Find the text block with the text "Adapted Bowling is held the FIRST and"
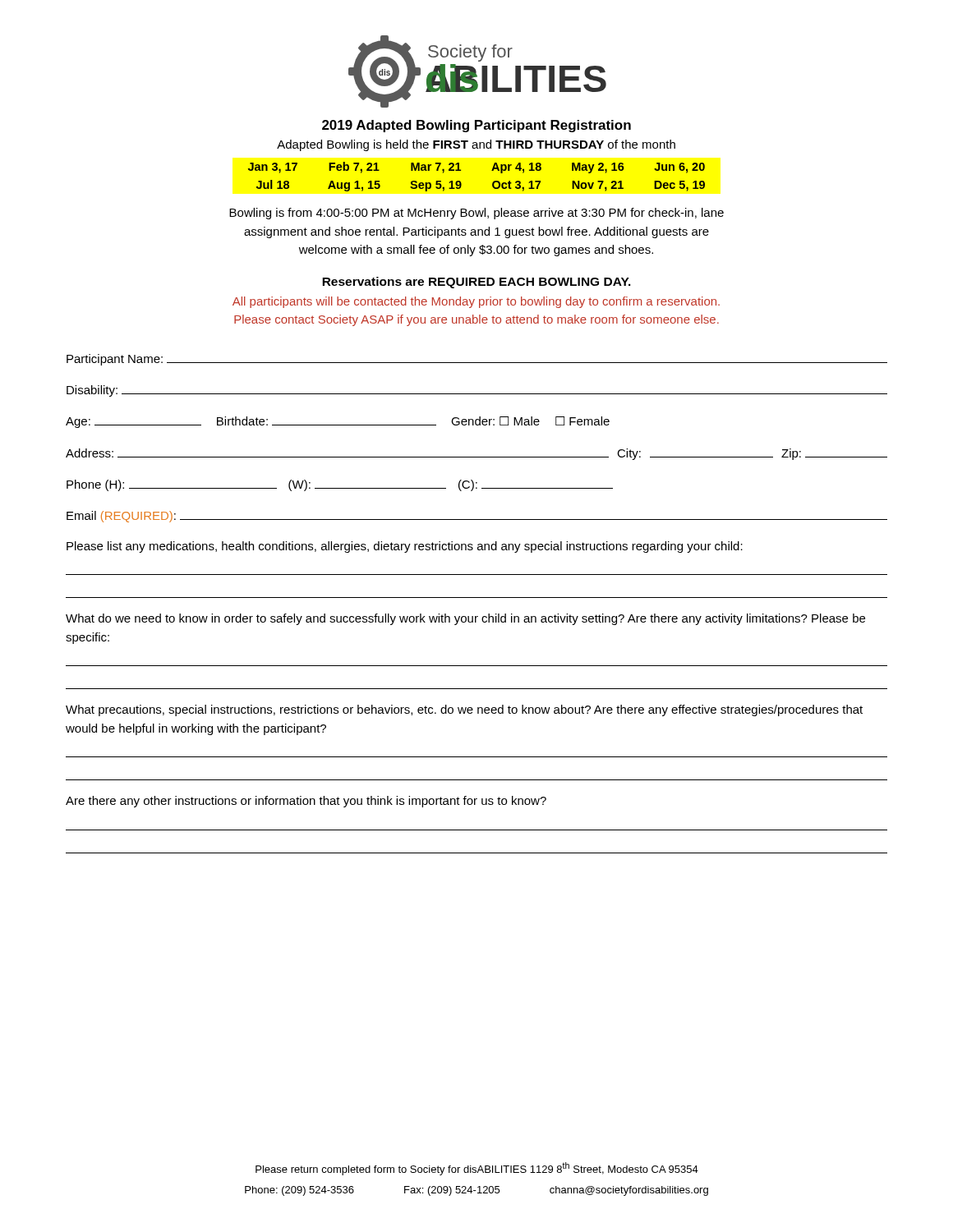 (x=476, y=144)
